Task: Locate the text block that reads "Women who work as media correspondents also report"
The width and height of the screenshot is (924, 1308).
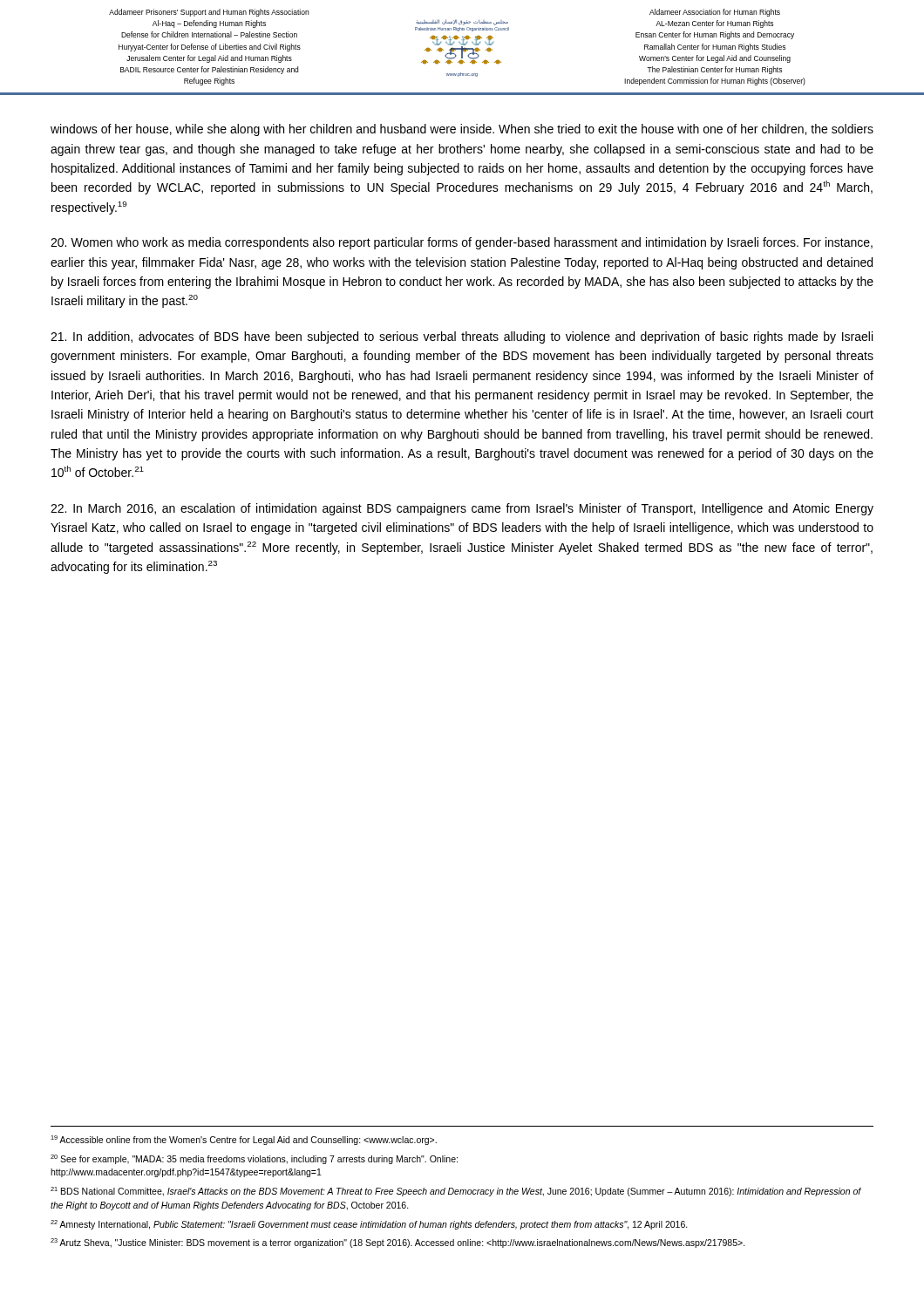Action: (x=462, y=272)
